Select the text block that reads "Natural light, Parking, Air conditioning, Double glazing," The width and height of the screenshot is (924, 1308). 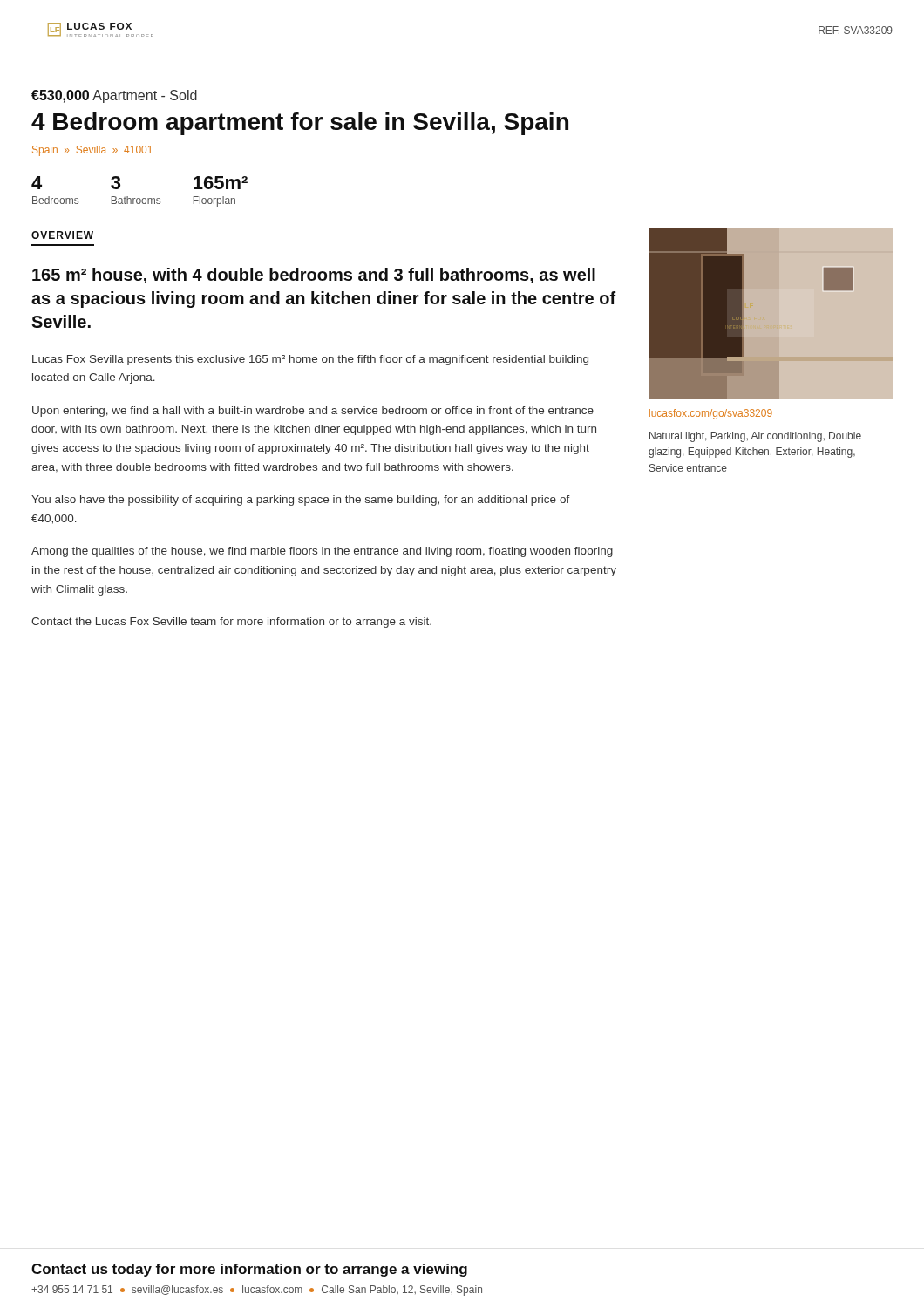pos(755,452)
